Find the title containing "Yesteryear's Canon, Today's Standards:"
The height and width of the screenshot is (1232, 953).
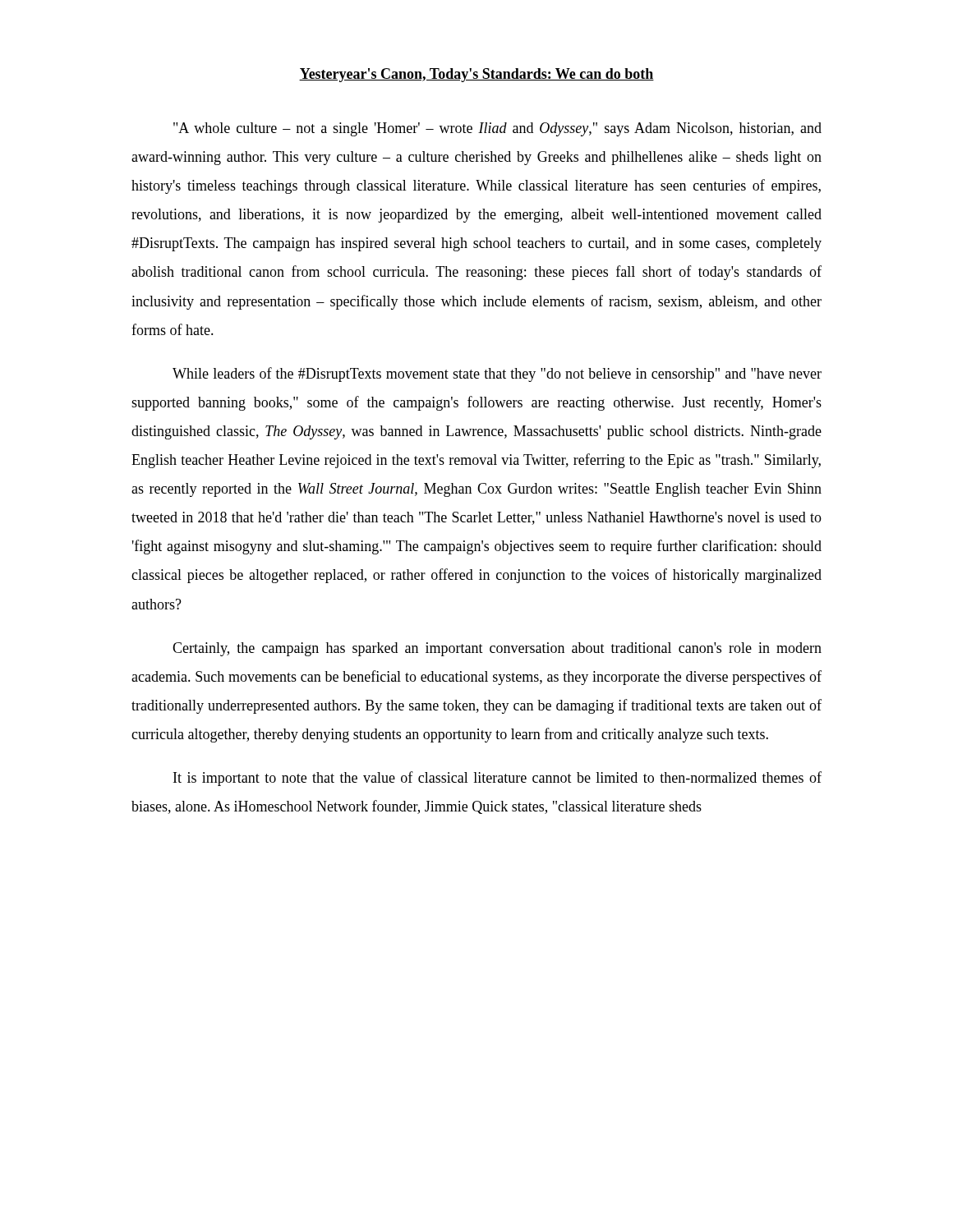click(x=476, y=74)
